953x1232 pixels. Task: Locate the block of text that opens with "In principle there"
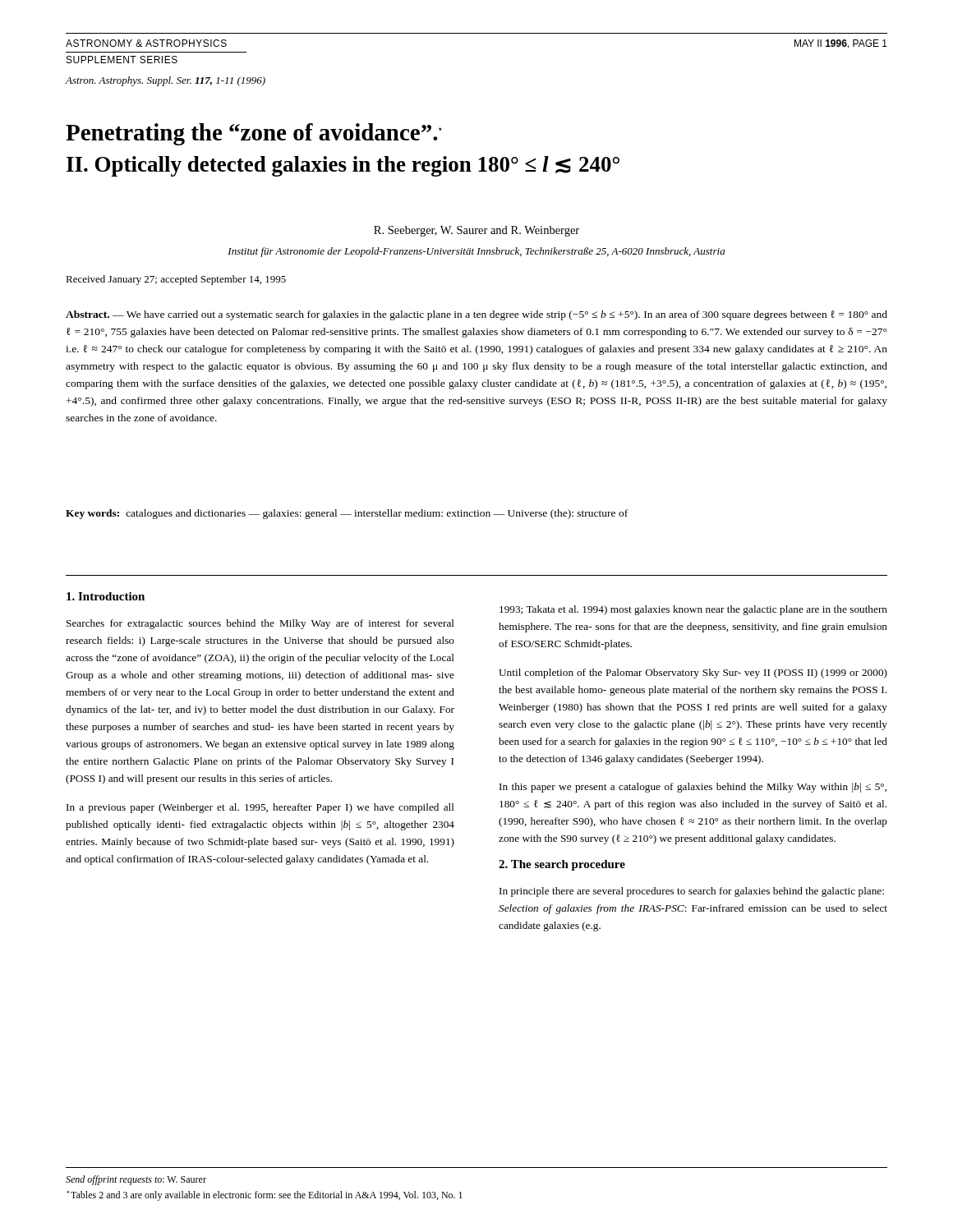[693, 908]
